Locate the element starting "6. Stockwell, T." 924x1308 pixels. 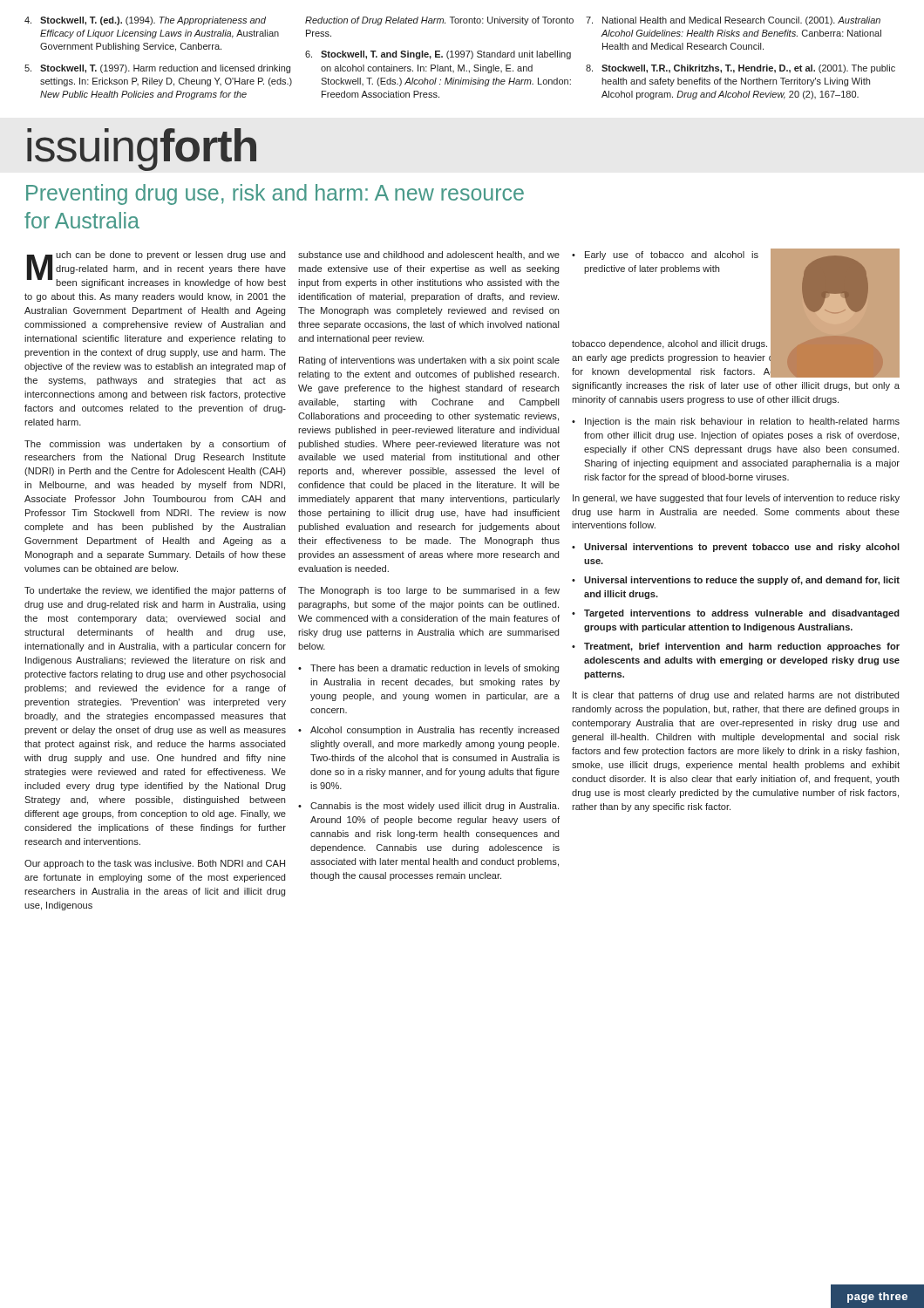point(440,75)
